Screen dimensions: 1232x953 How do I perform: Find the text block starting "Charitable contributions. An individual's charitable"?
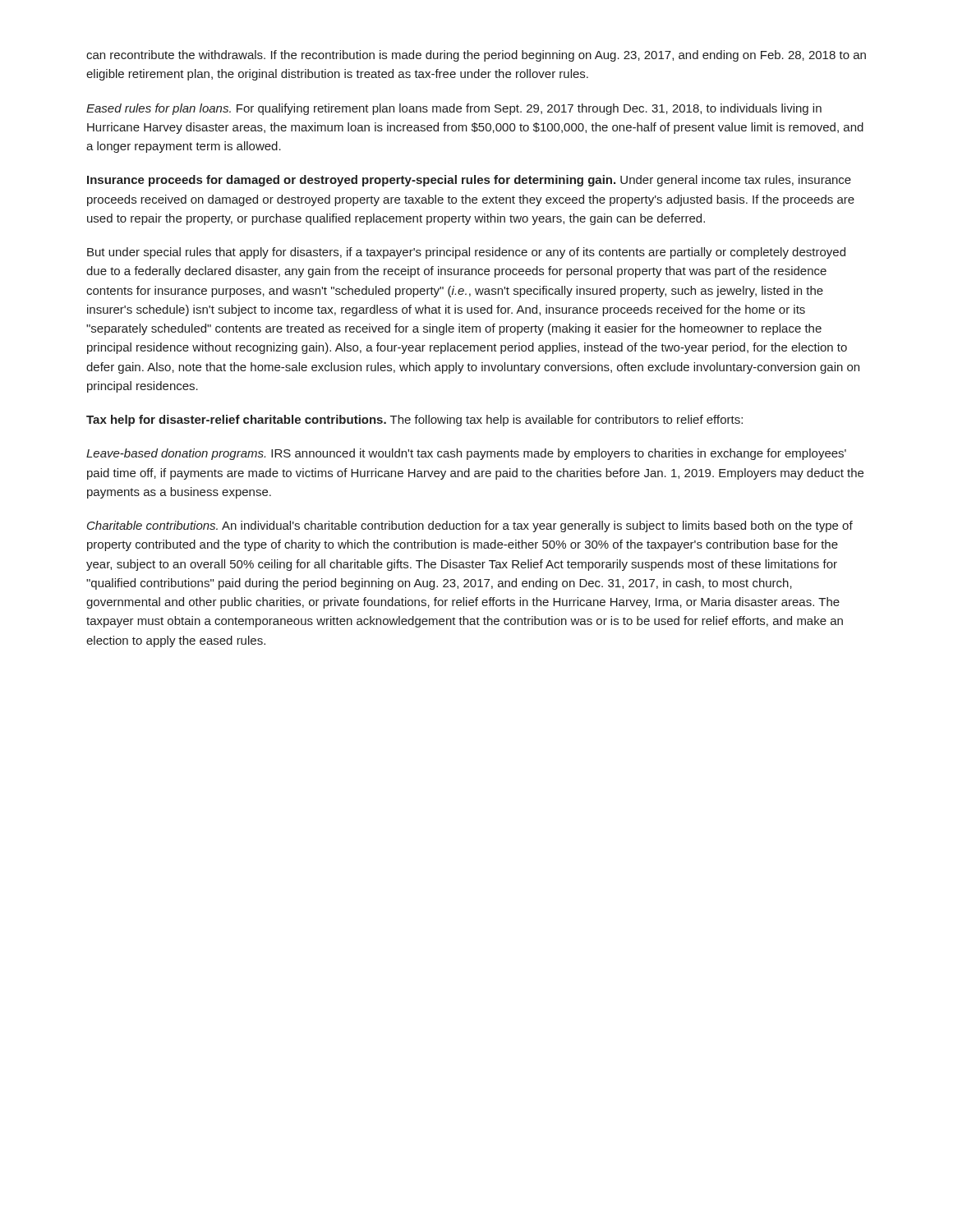pos(469,583)
